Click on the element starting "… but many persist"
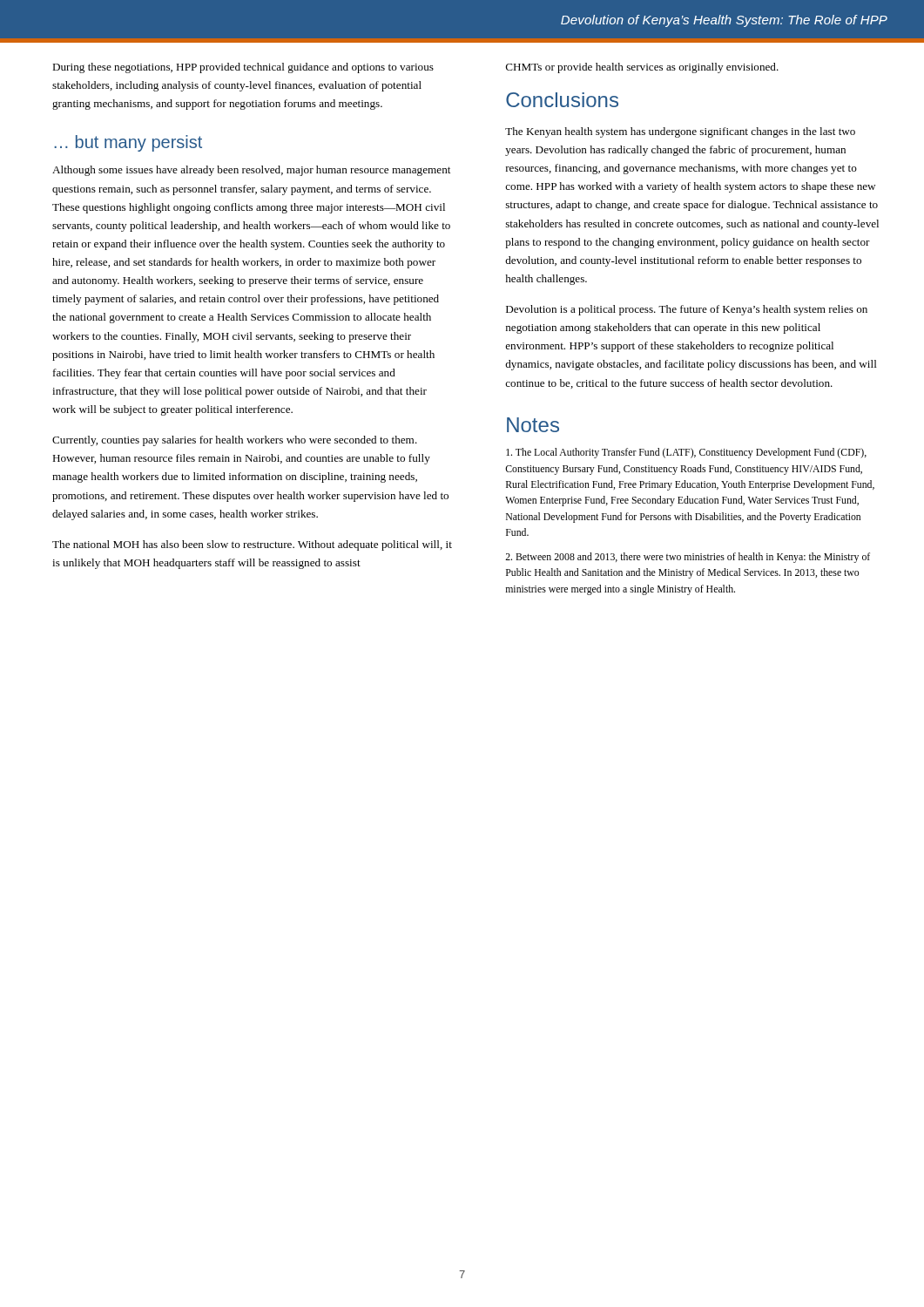924x1307 pixels. (x=128, y=143)
